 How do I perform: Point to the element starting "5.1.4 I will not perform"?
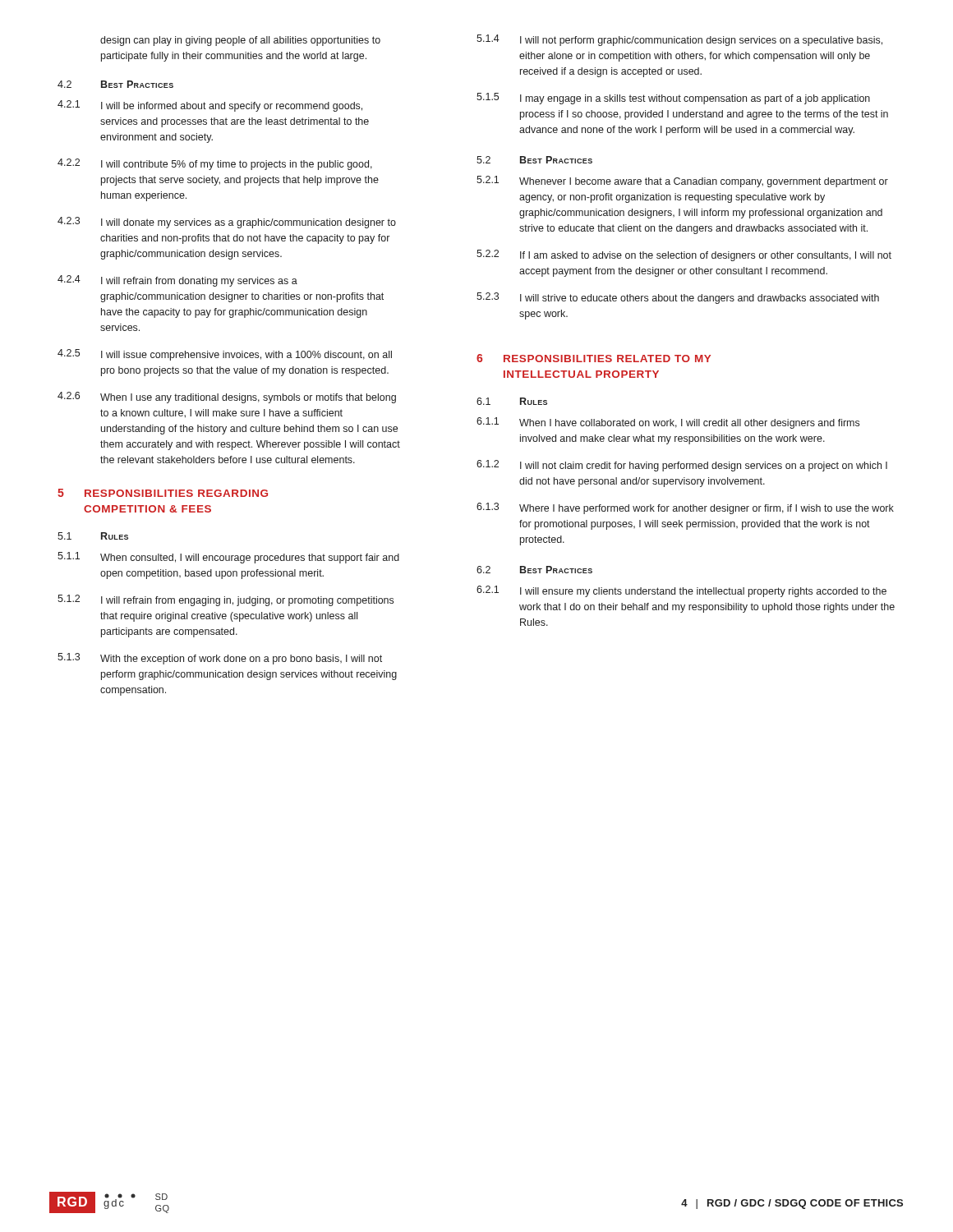[686, 56]
